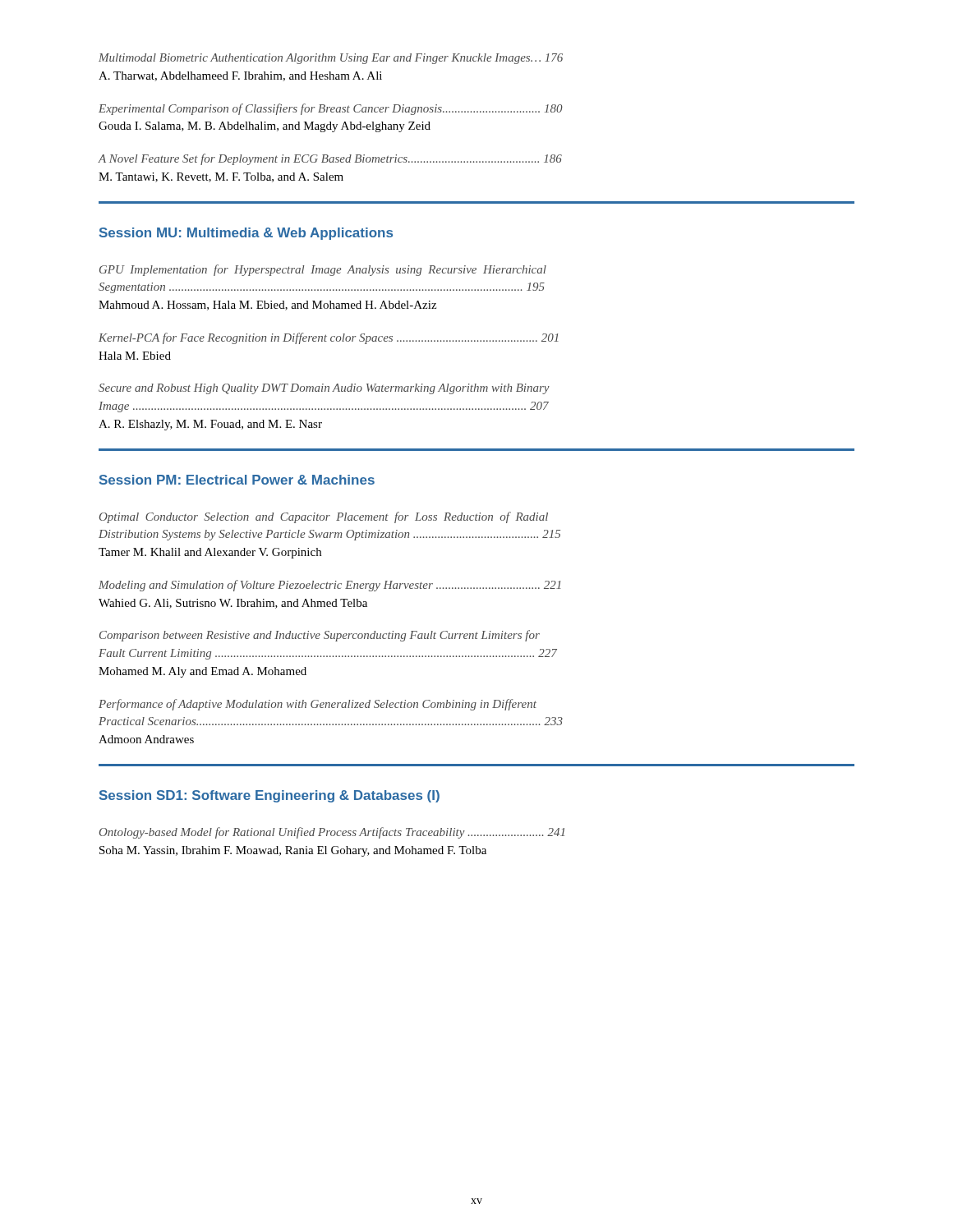Image resolution: width=953 pixels, height=1232 pixels.
Task: Select the text block starting "Session PM: Electrical Power"
Action: pos(237,480)
